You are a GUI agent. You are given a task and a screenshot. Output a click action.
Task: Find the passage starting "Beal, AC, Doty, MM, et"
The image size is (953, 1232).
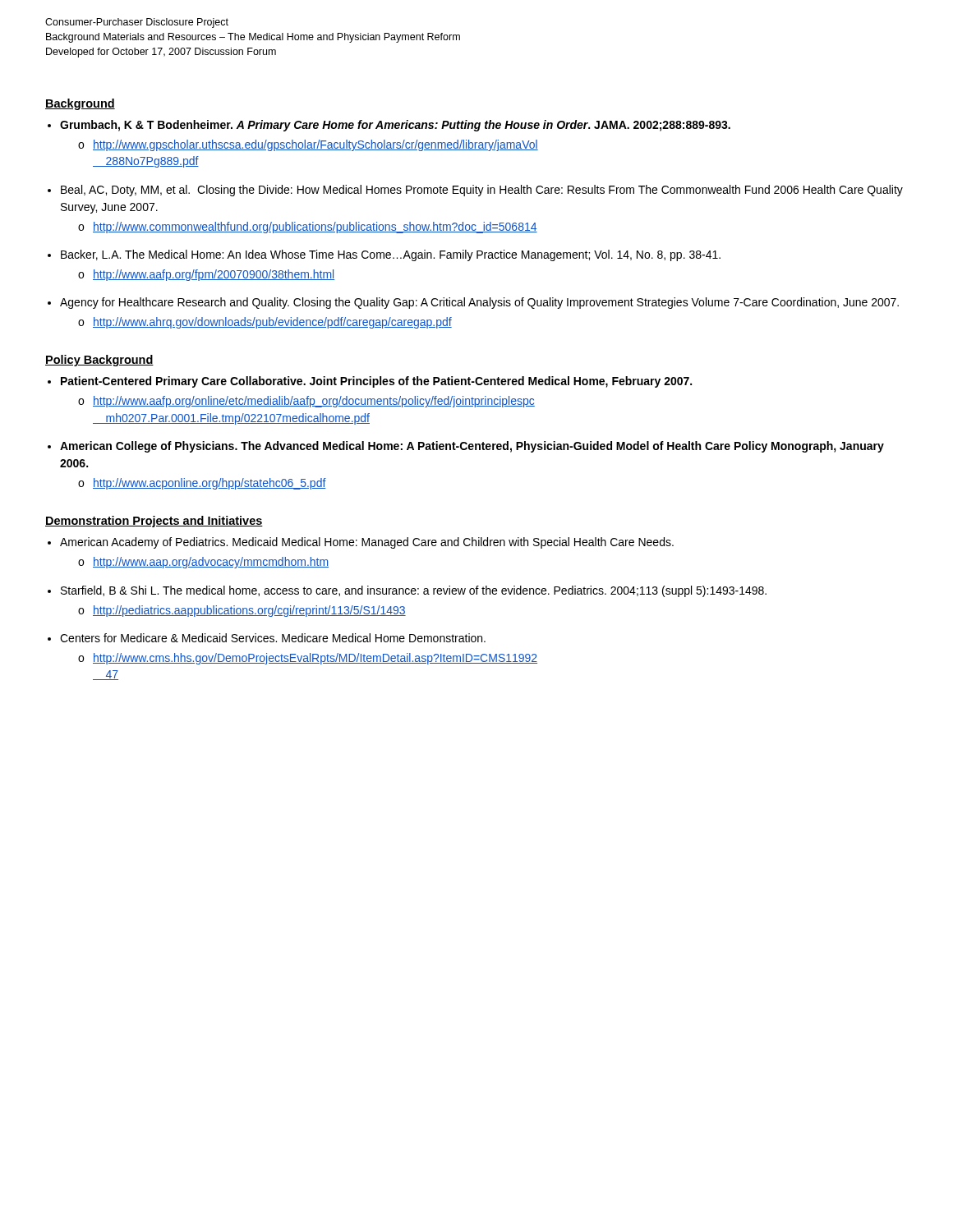482,191
